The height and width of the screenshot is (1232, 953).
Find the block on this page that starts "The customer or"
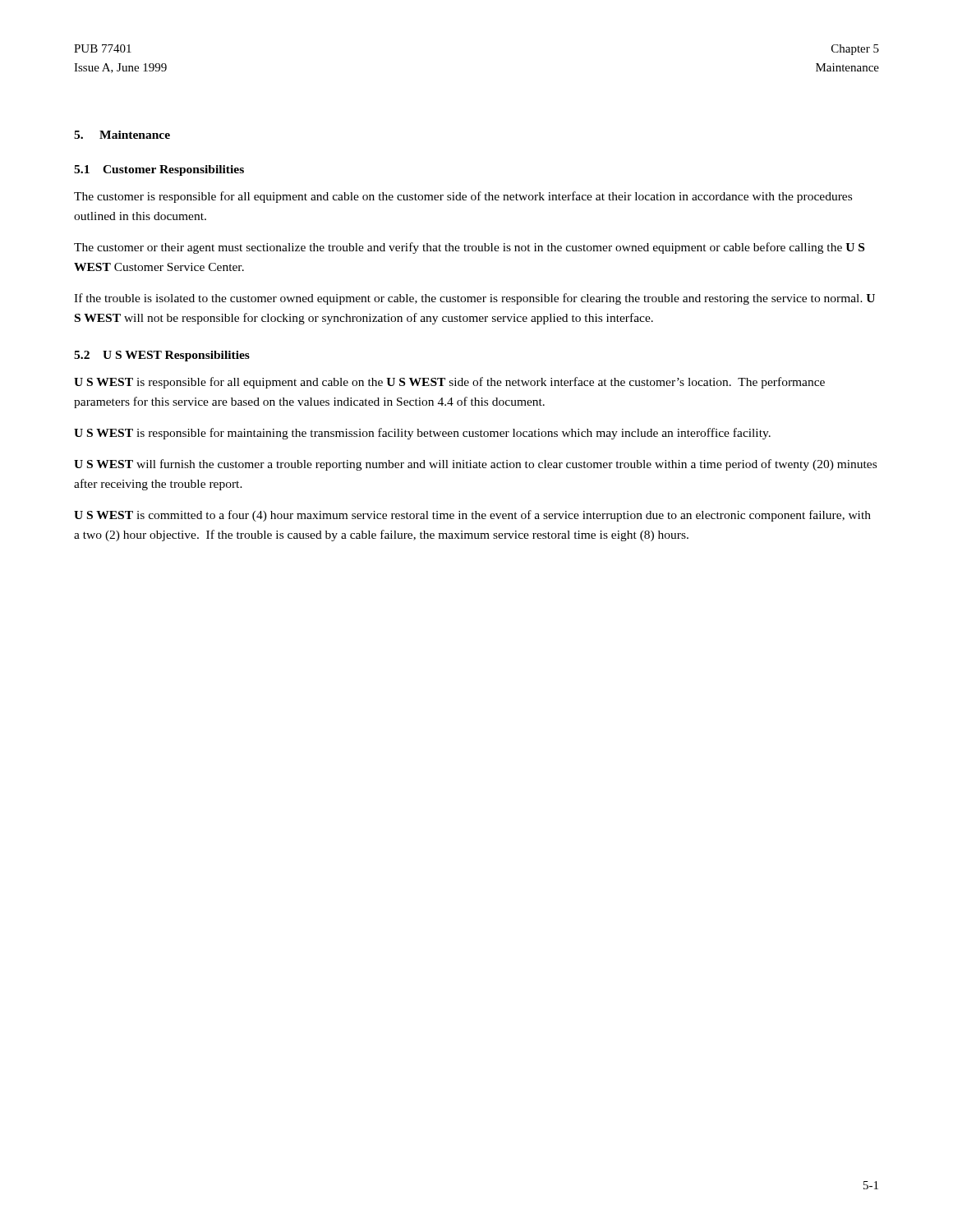[x=469, y=257]
